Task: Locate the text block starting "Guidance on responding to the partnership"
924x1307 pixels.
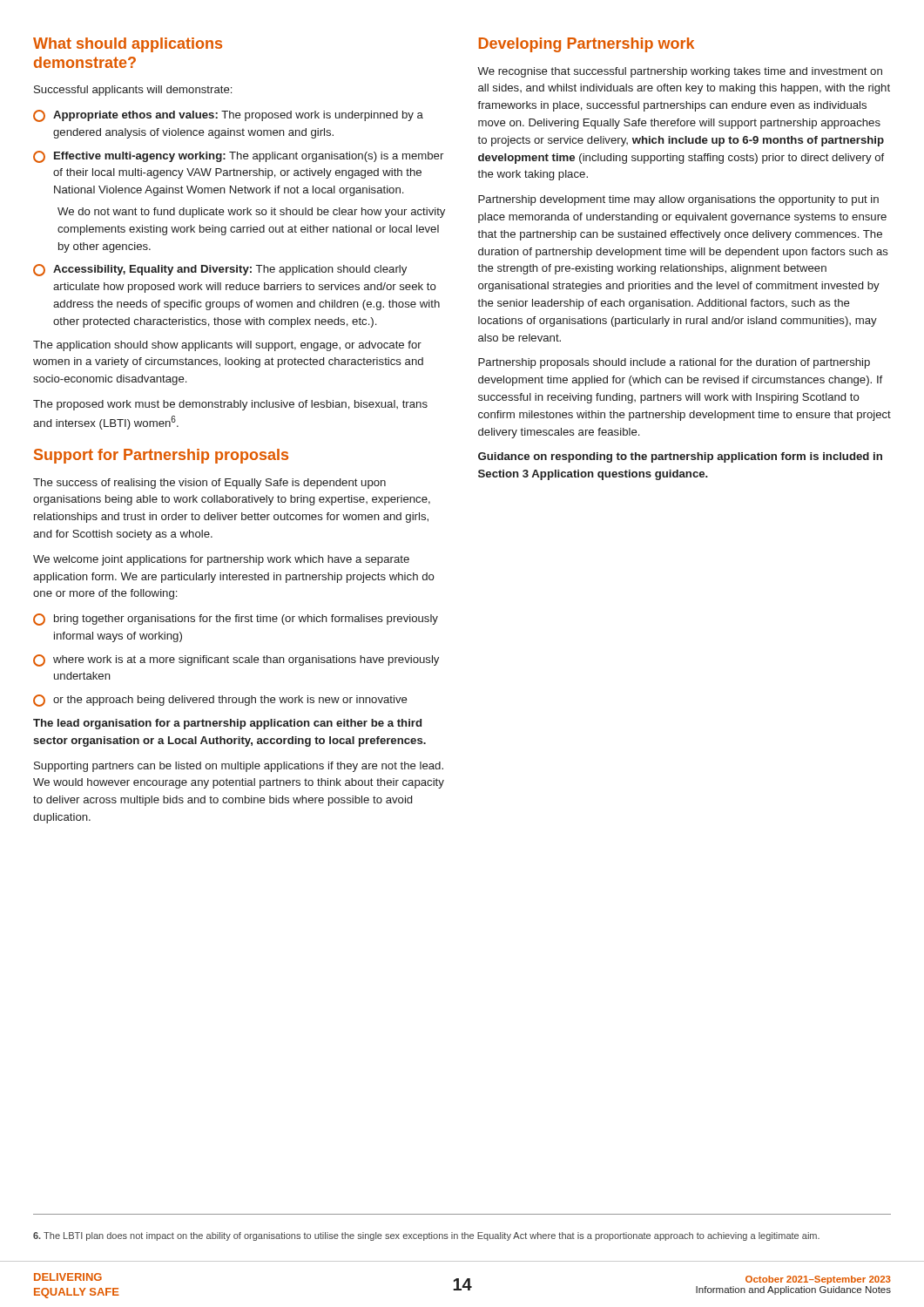Action: coord(684,465)
